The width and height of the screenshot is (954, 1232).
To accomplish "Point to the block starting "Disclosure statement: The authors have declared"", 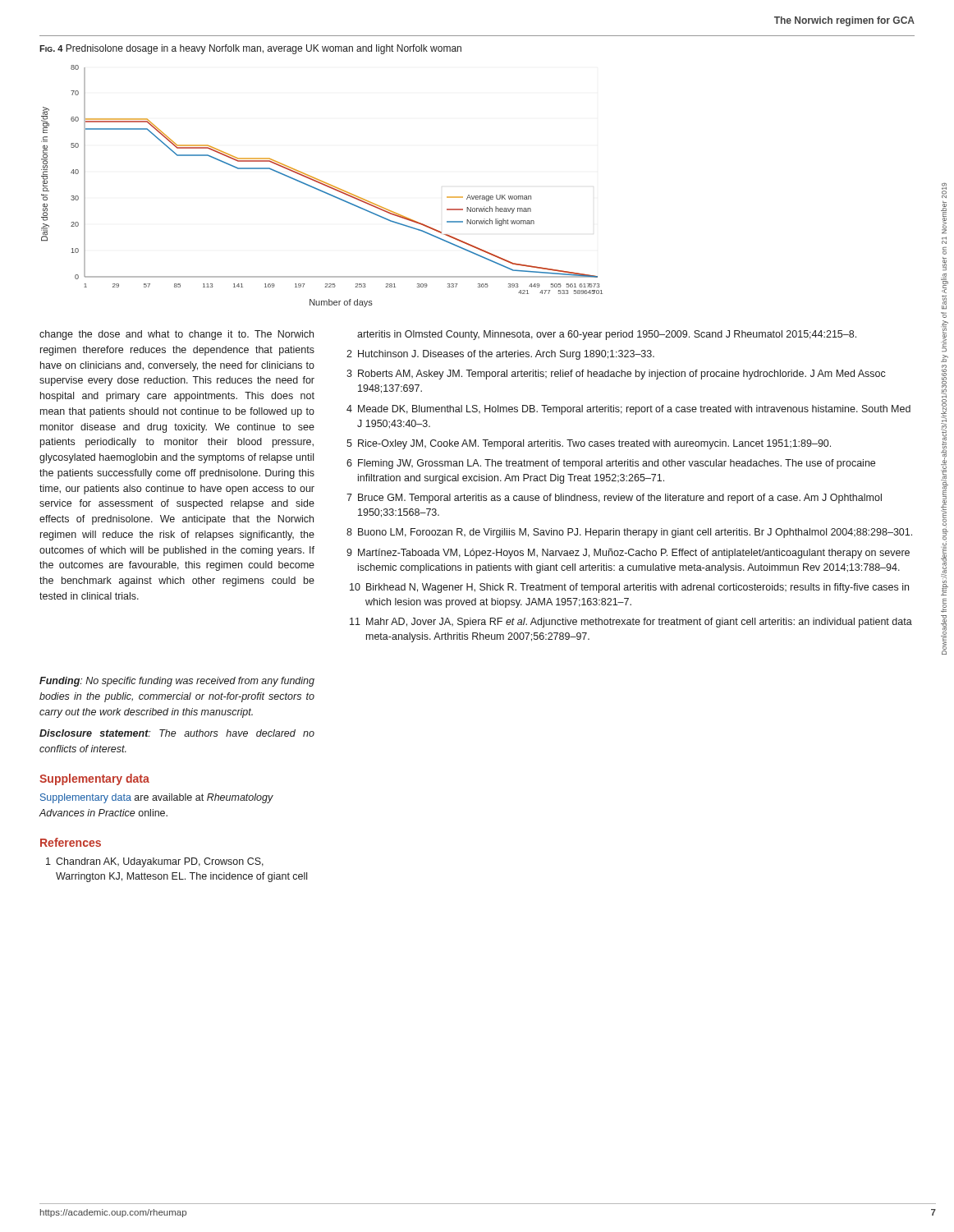I will (177, 742).
